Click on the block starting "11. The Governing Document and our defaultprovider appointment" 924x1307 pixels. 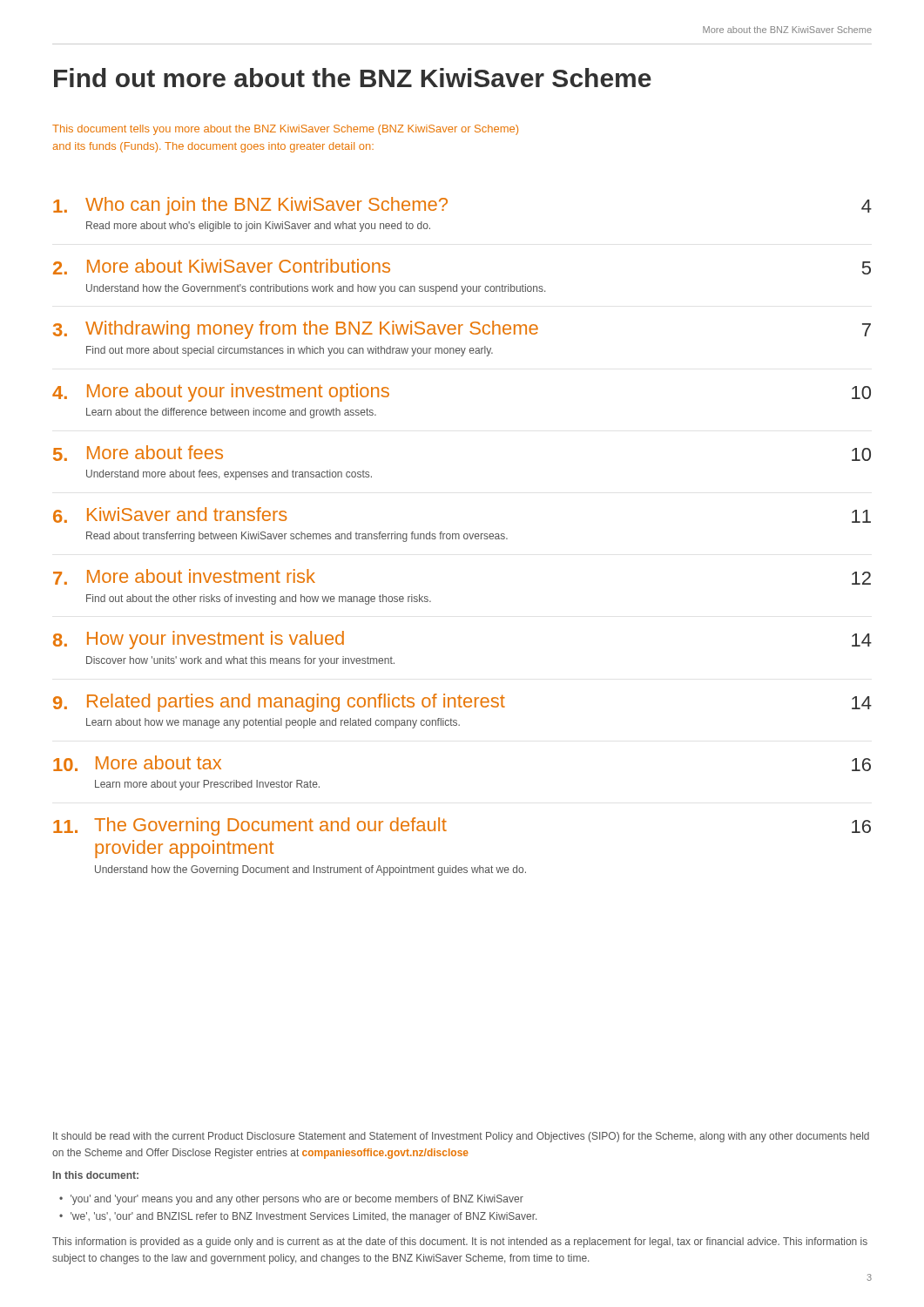tap(243, 826)
